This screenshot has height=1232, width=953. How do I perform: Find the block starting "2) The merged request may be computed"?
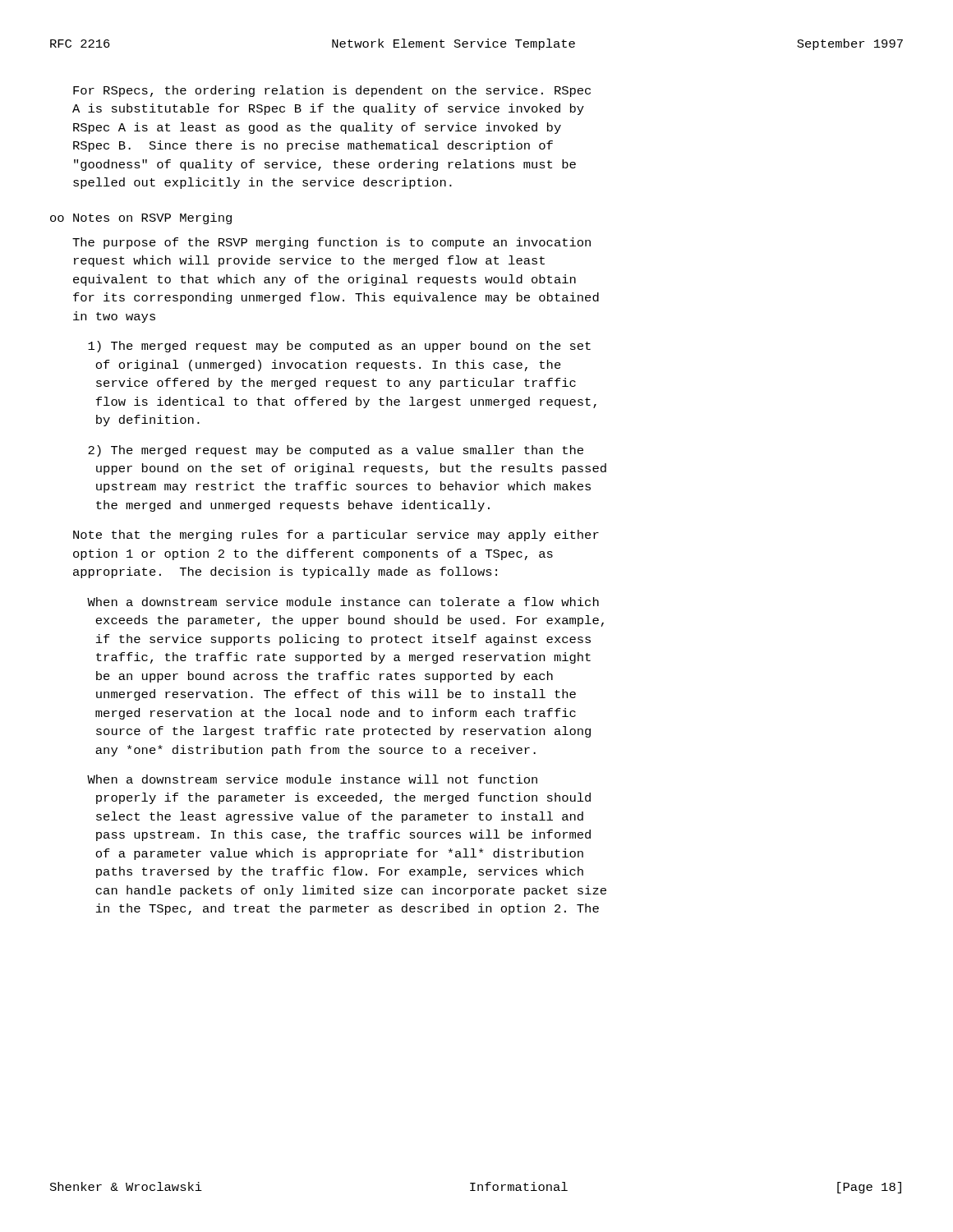point(328,478)
